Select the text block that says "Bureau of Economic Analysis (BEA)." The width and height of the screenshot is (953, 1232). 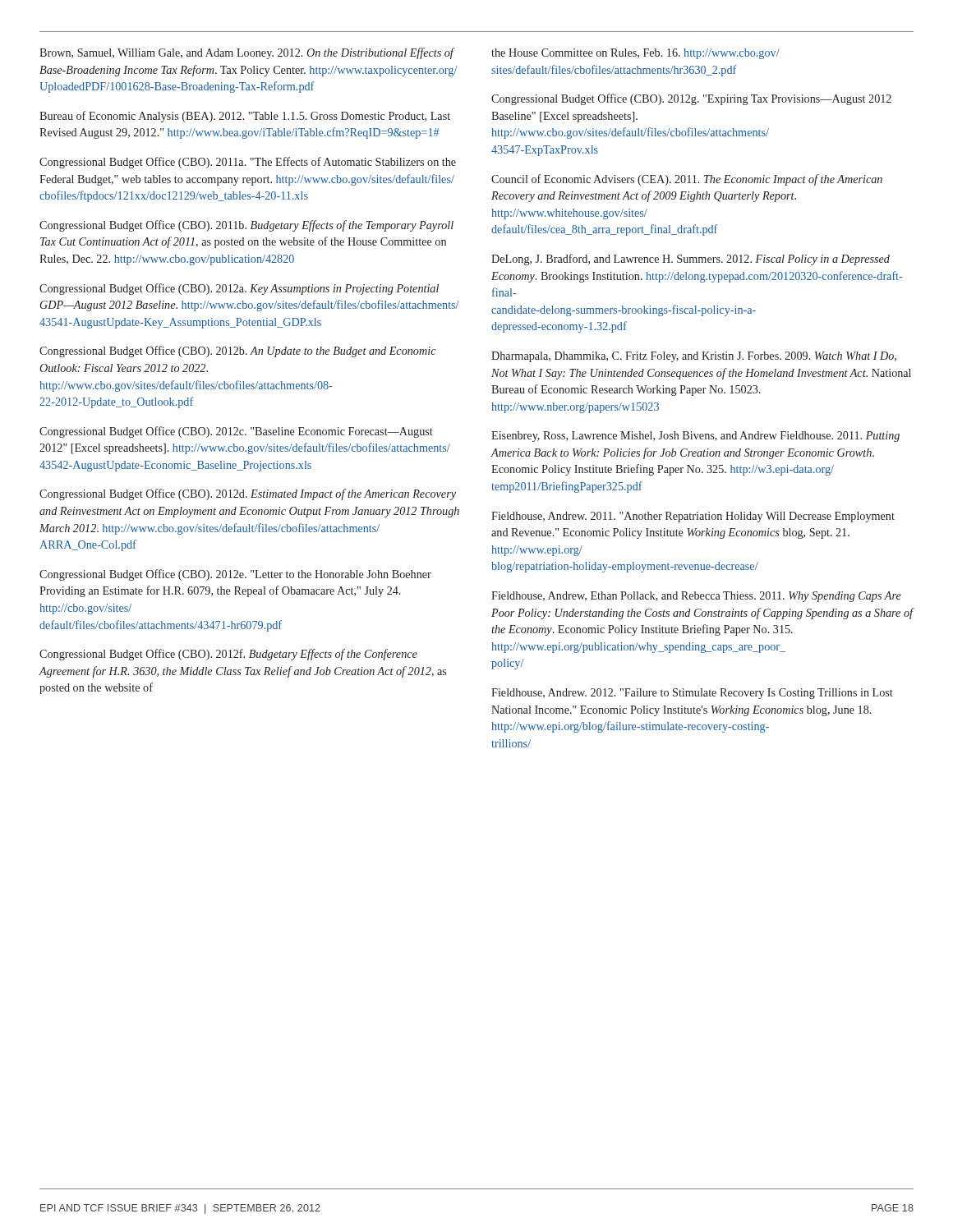(245, 124)
